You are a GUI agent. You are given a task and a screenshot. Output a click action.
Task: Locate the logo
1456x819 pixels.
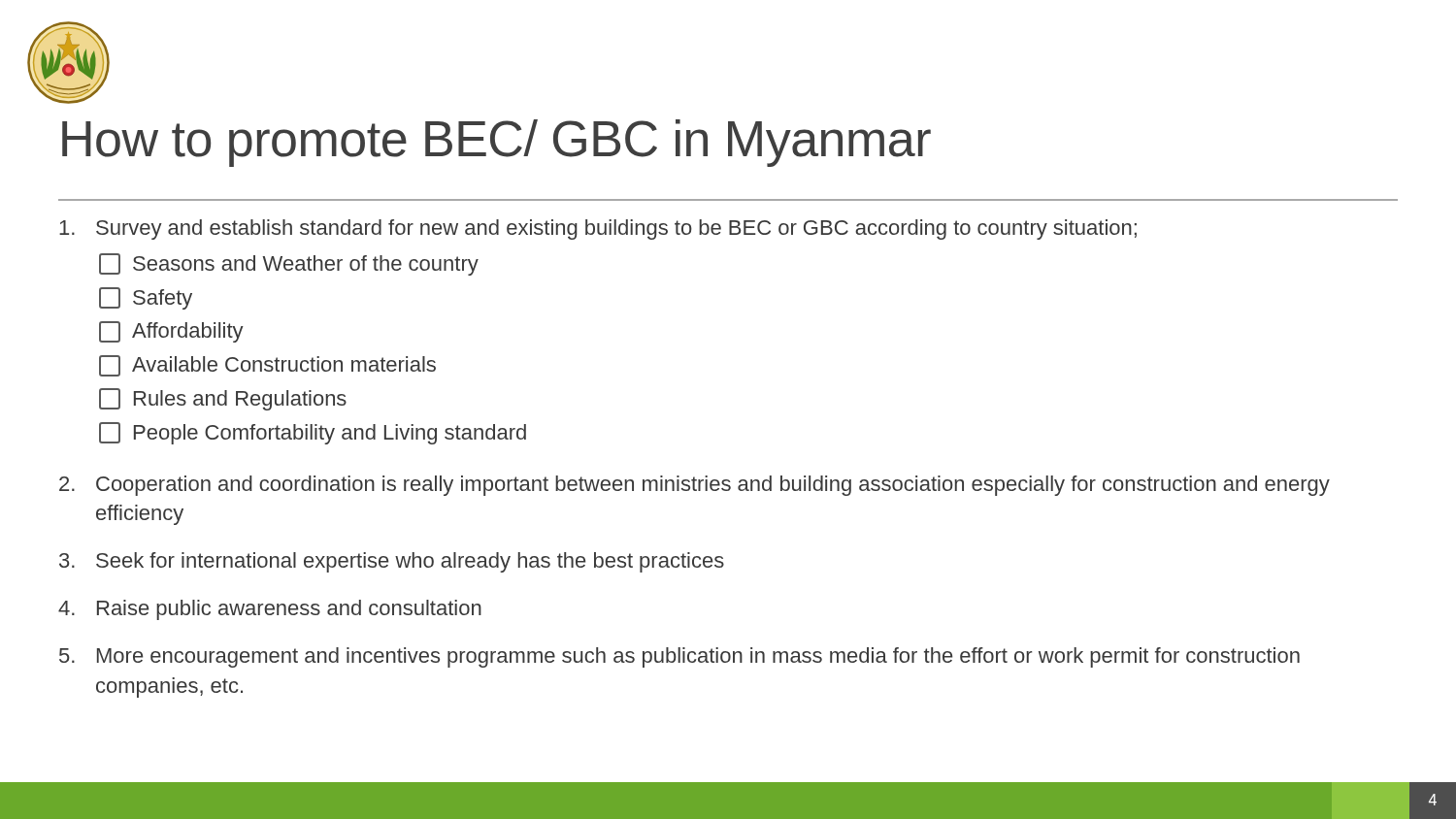click(68, 63)
